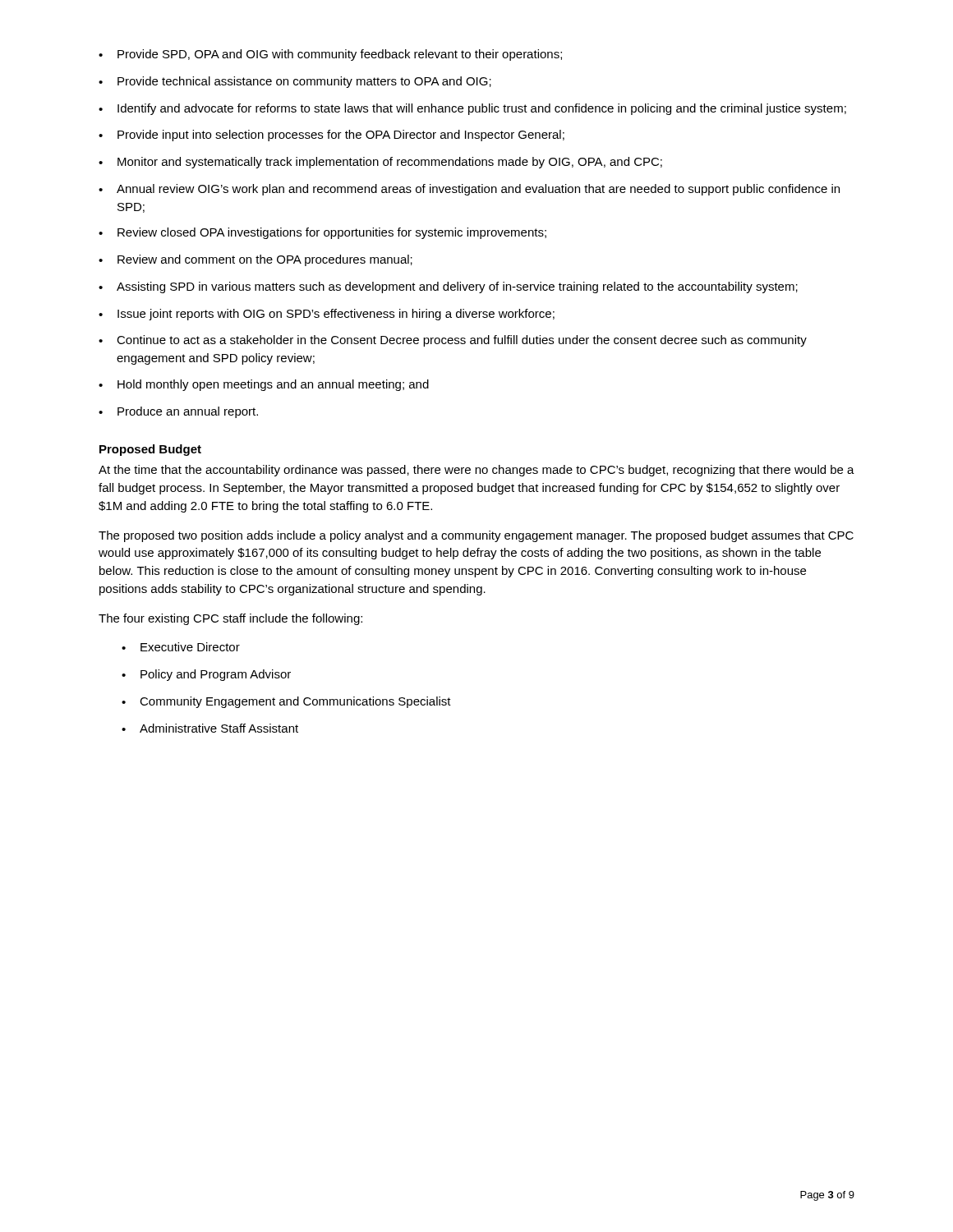The height and width of the screenshot is (1232, 953).
Task: Where does it say "Proposed Budget"?
Action: tap(150, 449)
